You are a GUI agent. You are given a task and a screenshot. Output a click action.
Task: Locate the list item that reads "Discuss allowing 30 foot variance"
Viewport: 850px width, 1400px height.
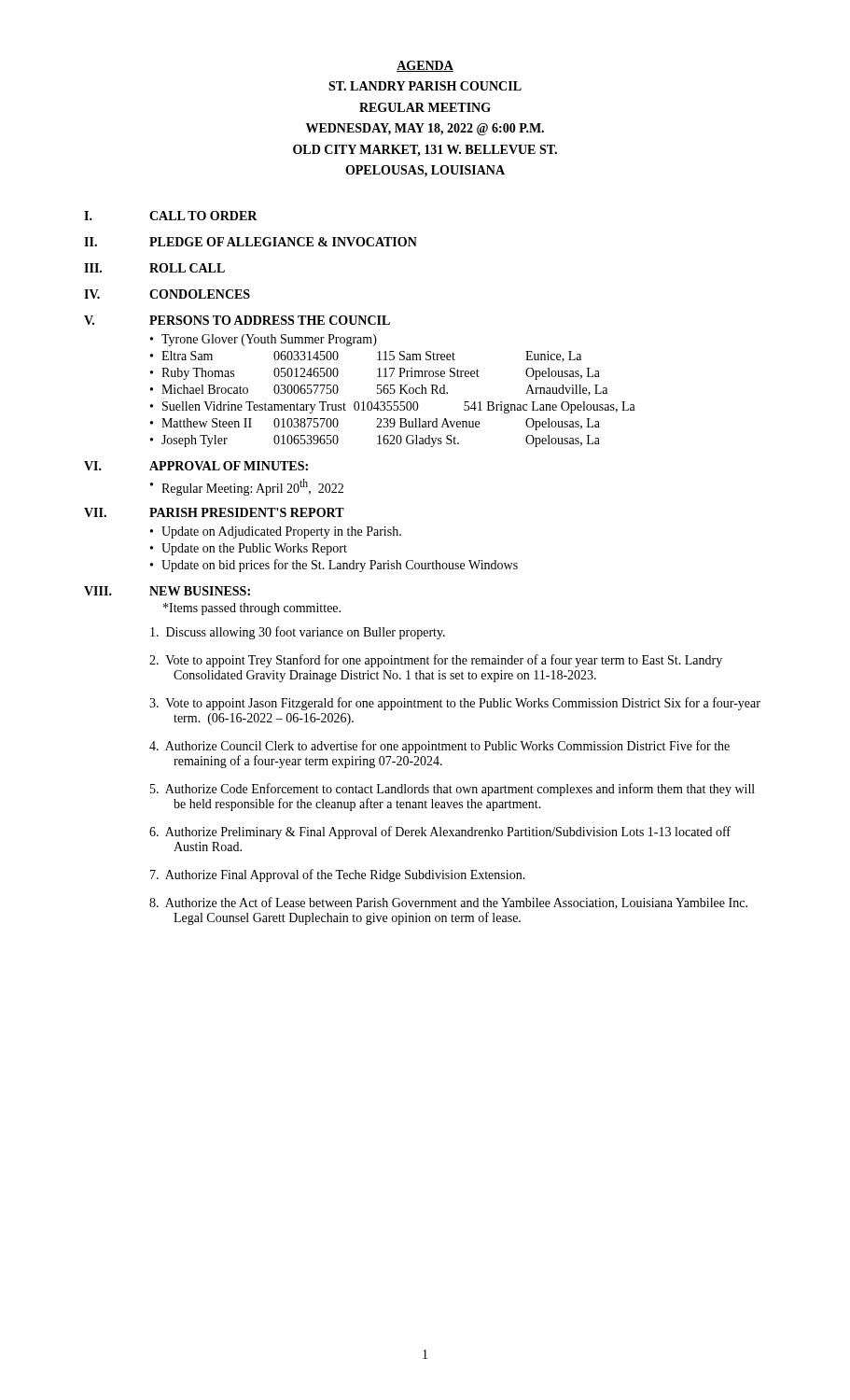[297, 632]
